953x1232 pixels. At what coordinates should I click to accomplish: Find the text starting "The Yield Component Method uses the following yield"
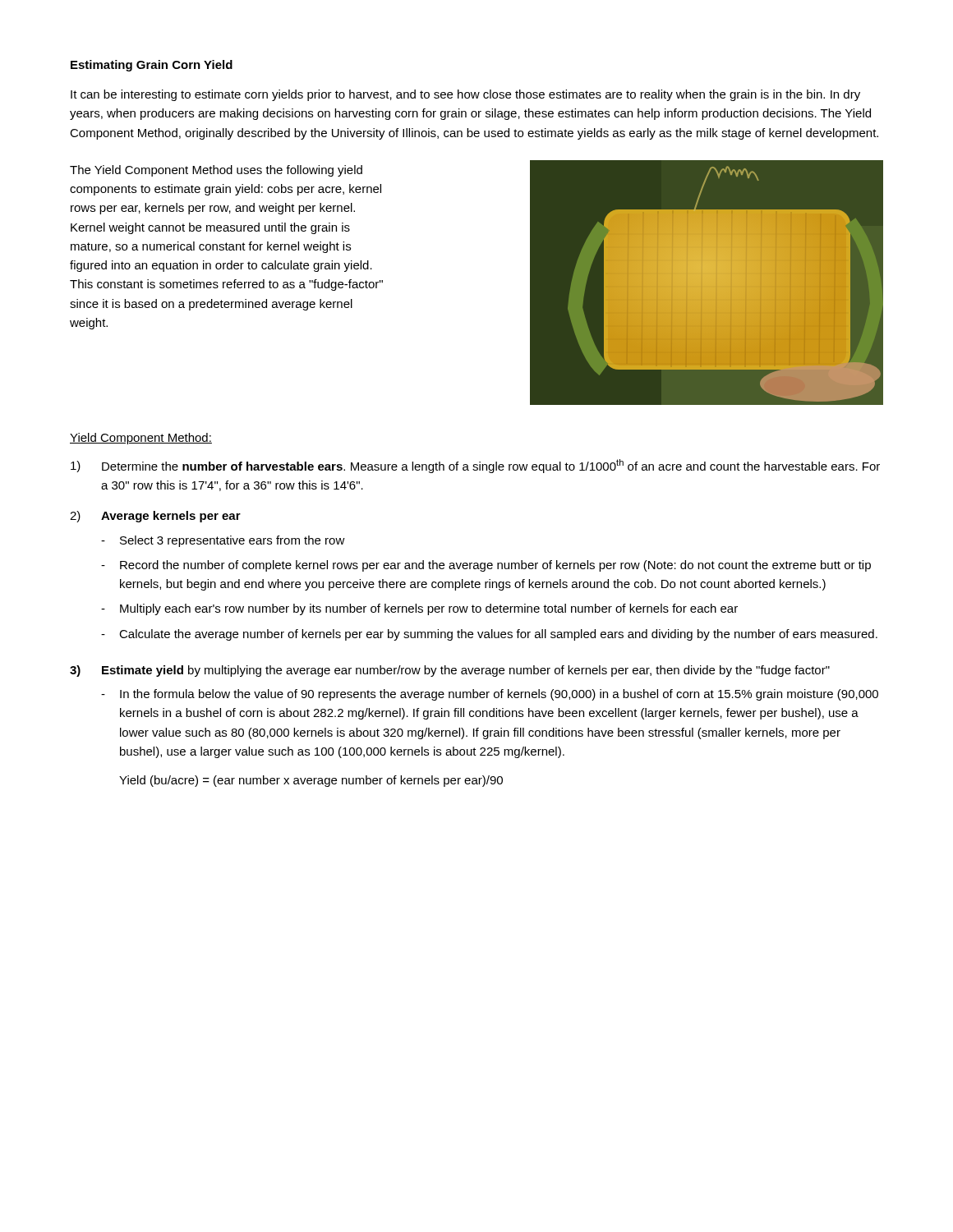click(x=227, y=246)
